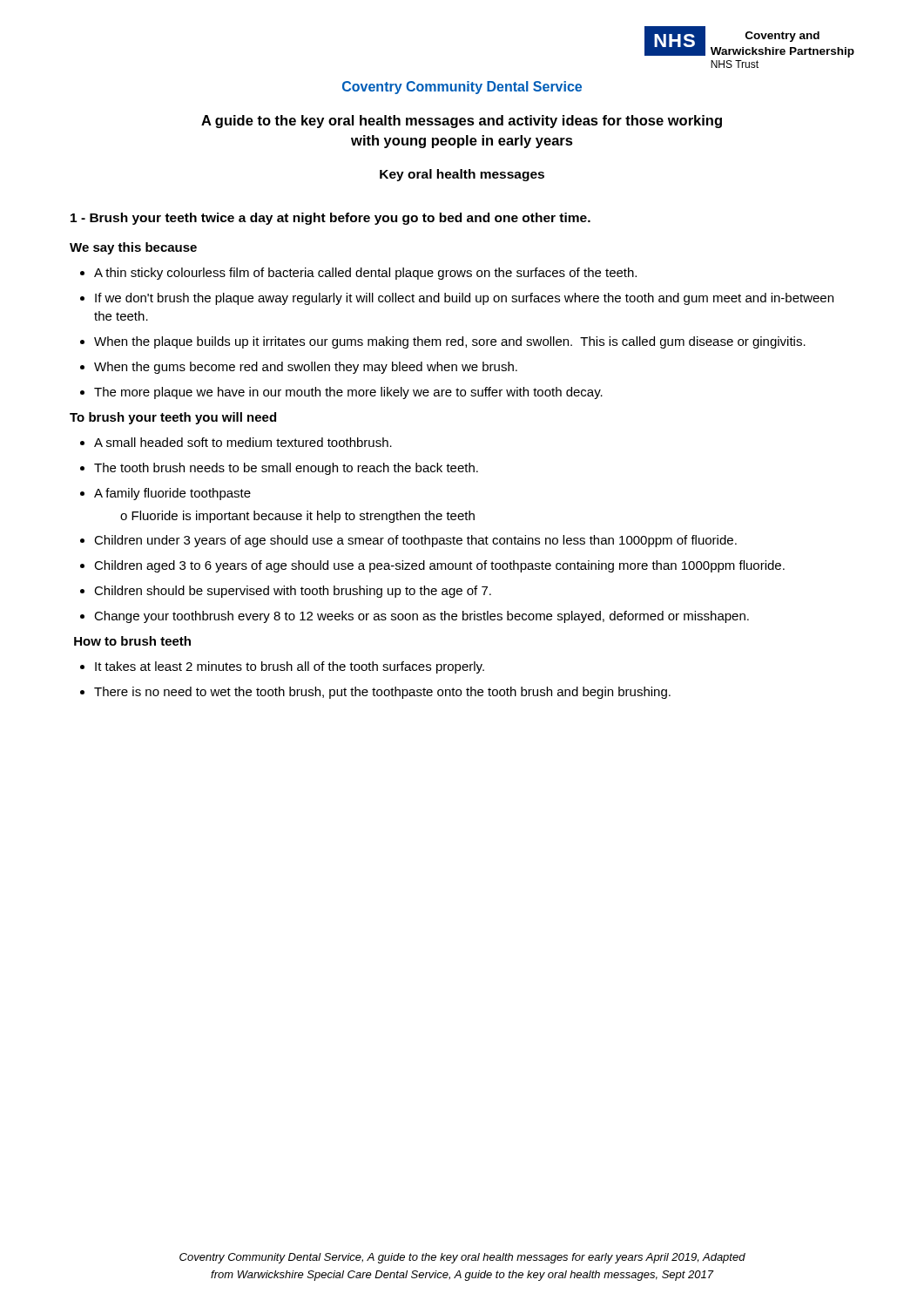Select the passage starting "Children should be supervised"

click(x=293, y=590)
